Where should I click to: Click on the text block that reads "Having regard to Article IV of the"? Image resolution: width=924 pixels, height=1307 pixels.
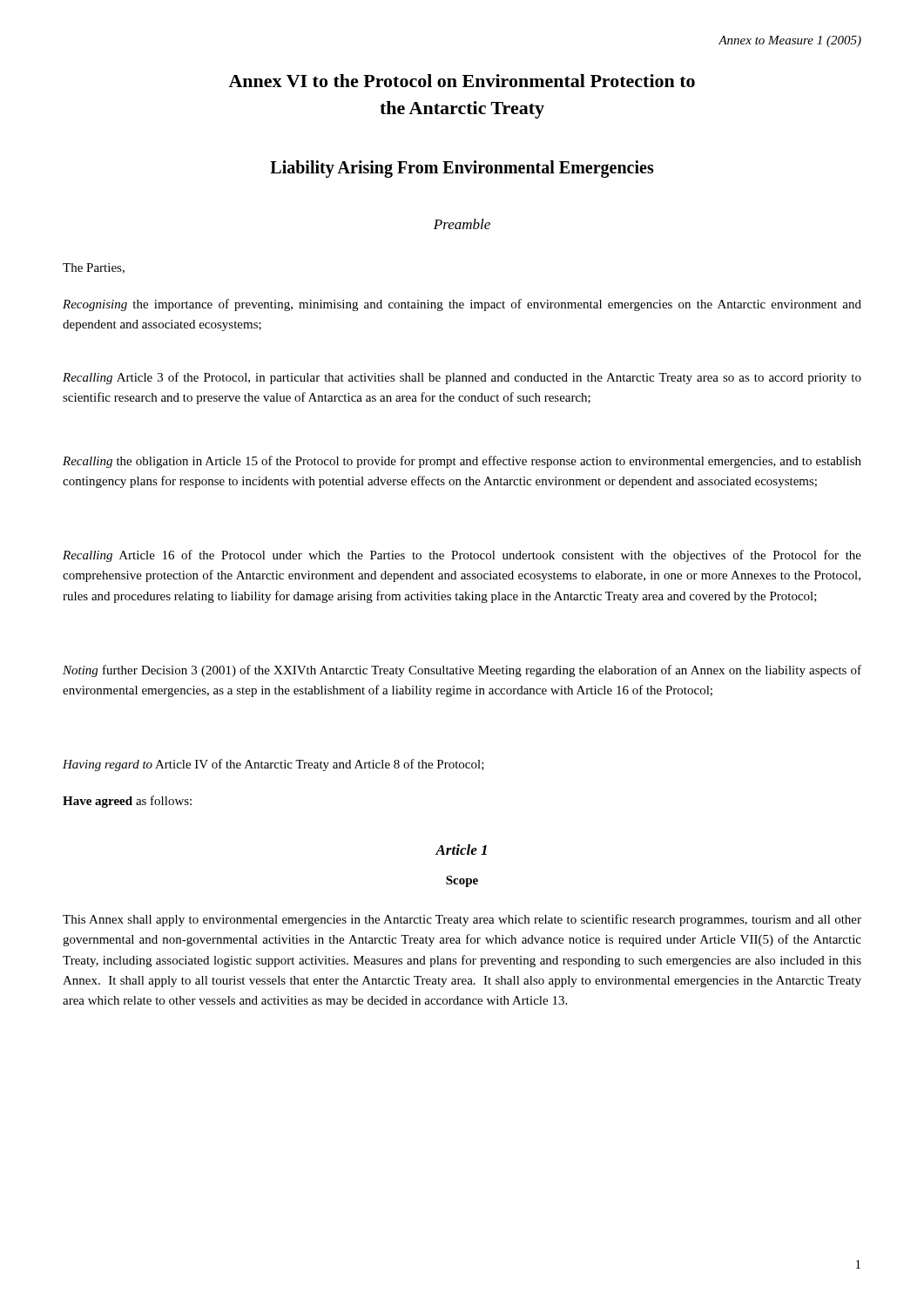274,764
